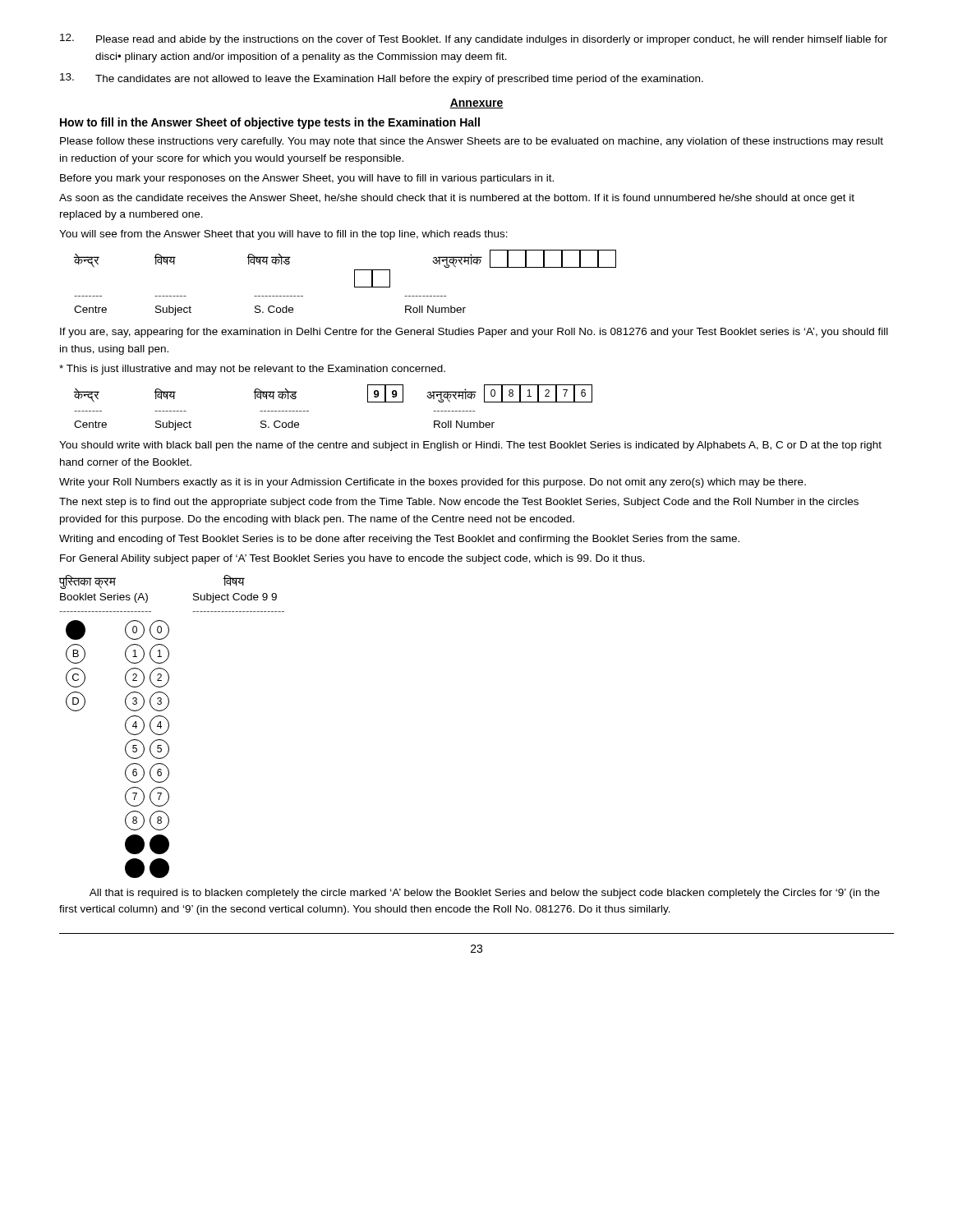This screenshot has height=1232, width=953.
Task: Point to the passage starting "For General Ability subject paper of ‘A’"
Action: [352, 558]
